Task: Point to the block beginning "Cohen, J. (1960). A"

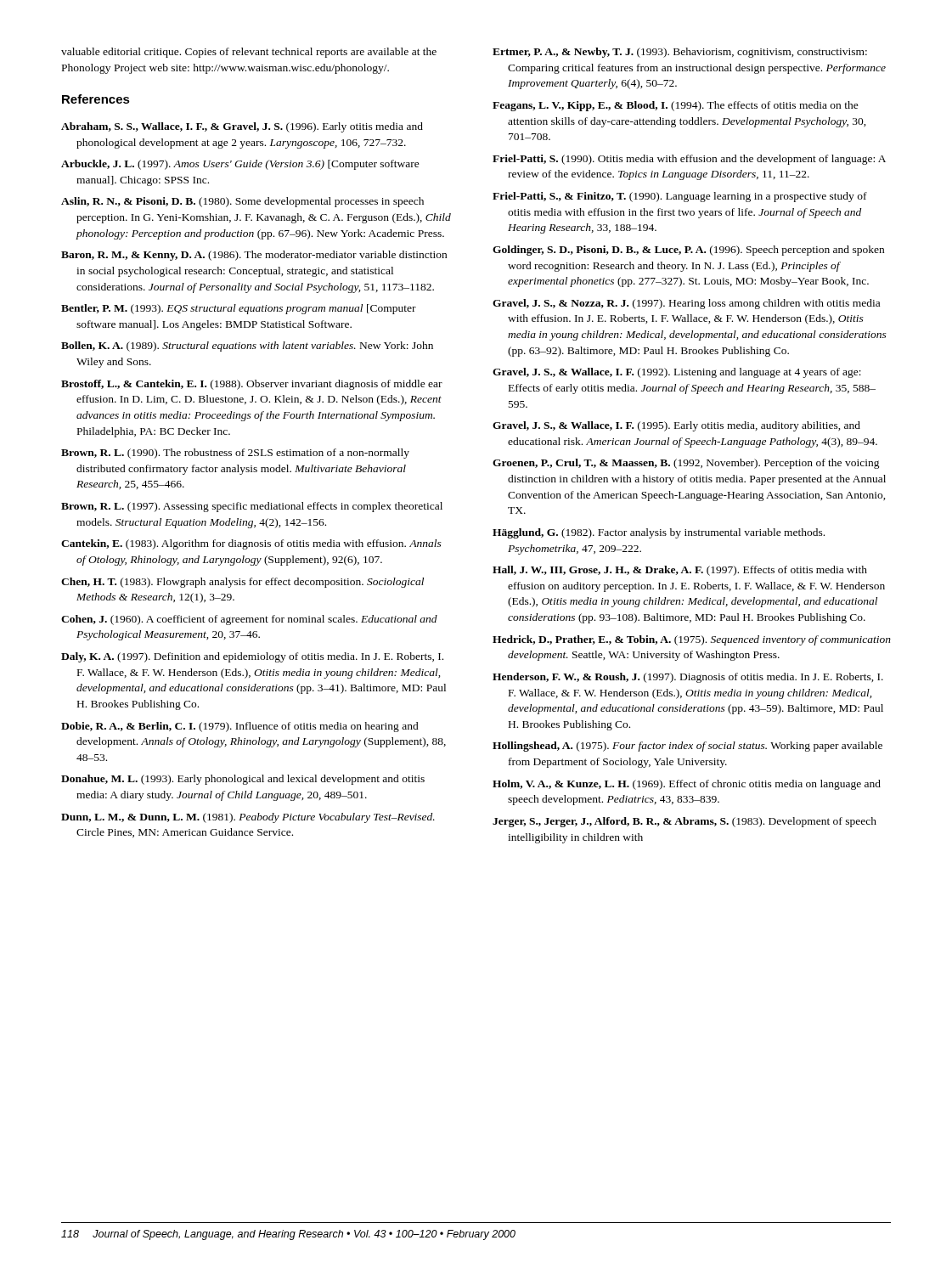Action: 249,626
